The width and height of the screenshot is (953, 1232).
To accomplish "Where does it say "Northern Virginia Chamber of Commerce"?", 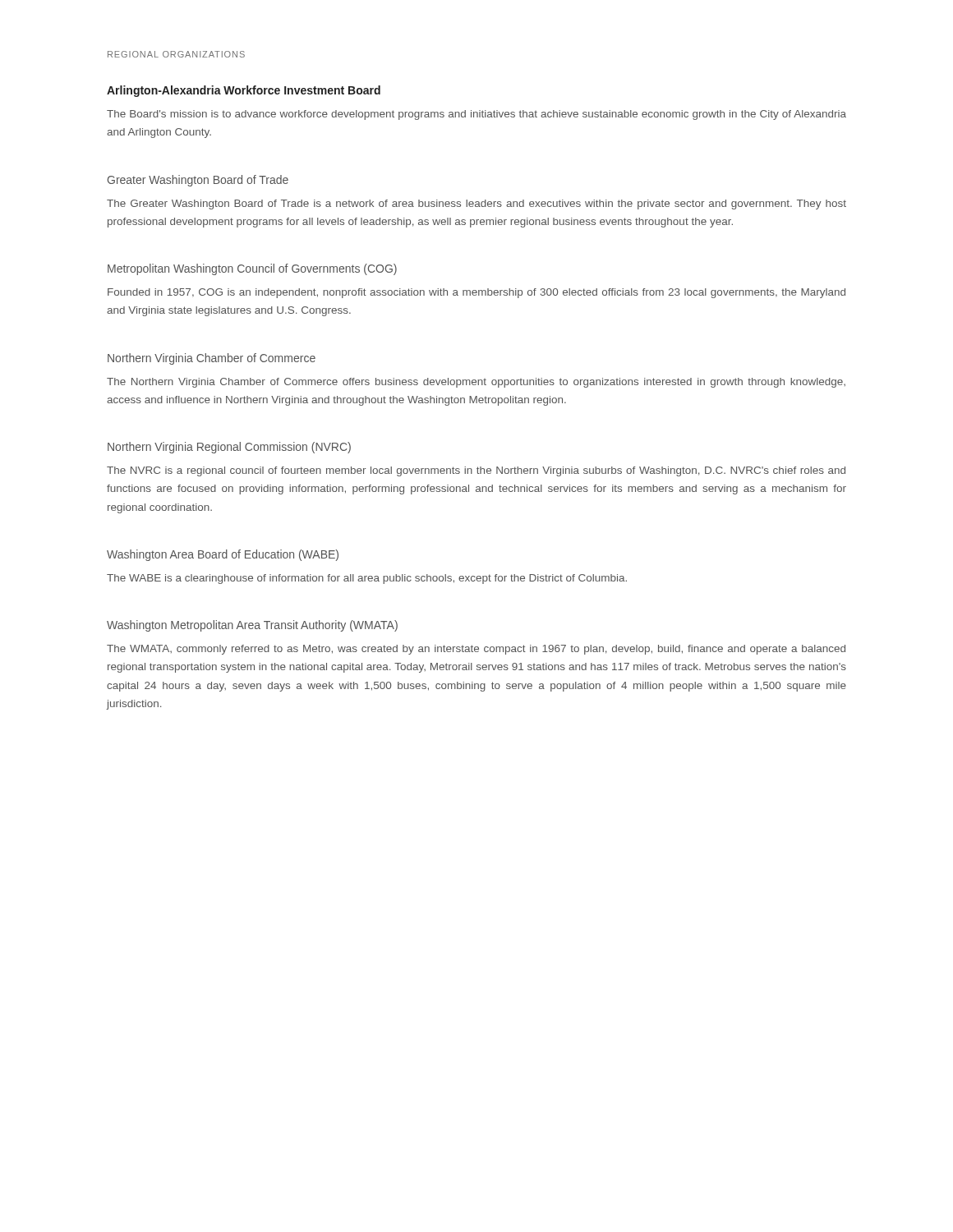I will [x=211, y=358].
